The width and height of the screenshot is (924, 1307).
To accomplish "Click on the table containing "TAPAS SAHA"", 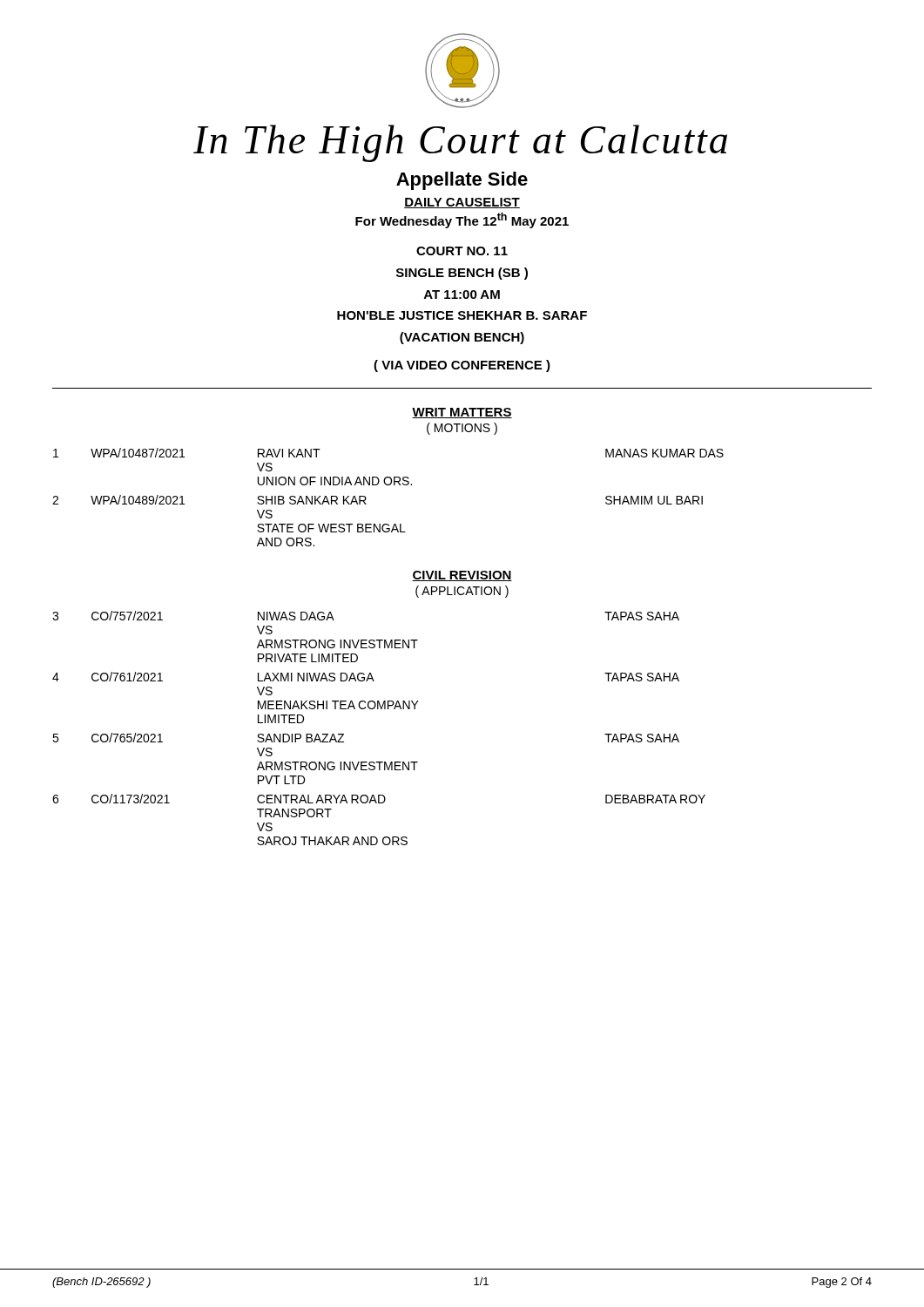I will pyautogui.click(x=462, y=728).
